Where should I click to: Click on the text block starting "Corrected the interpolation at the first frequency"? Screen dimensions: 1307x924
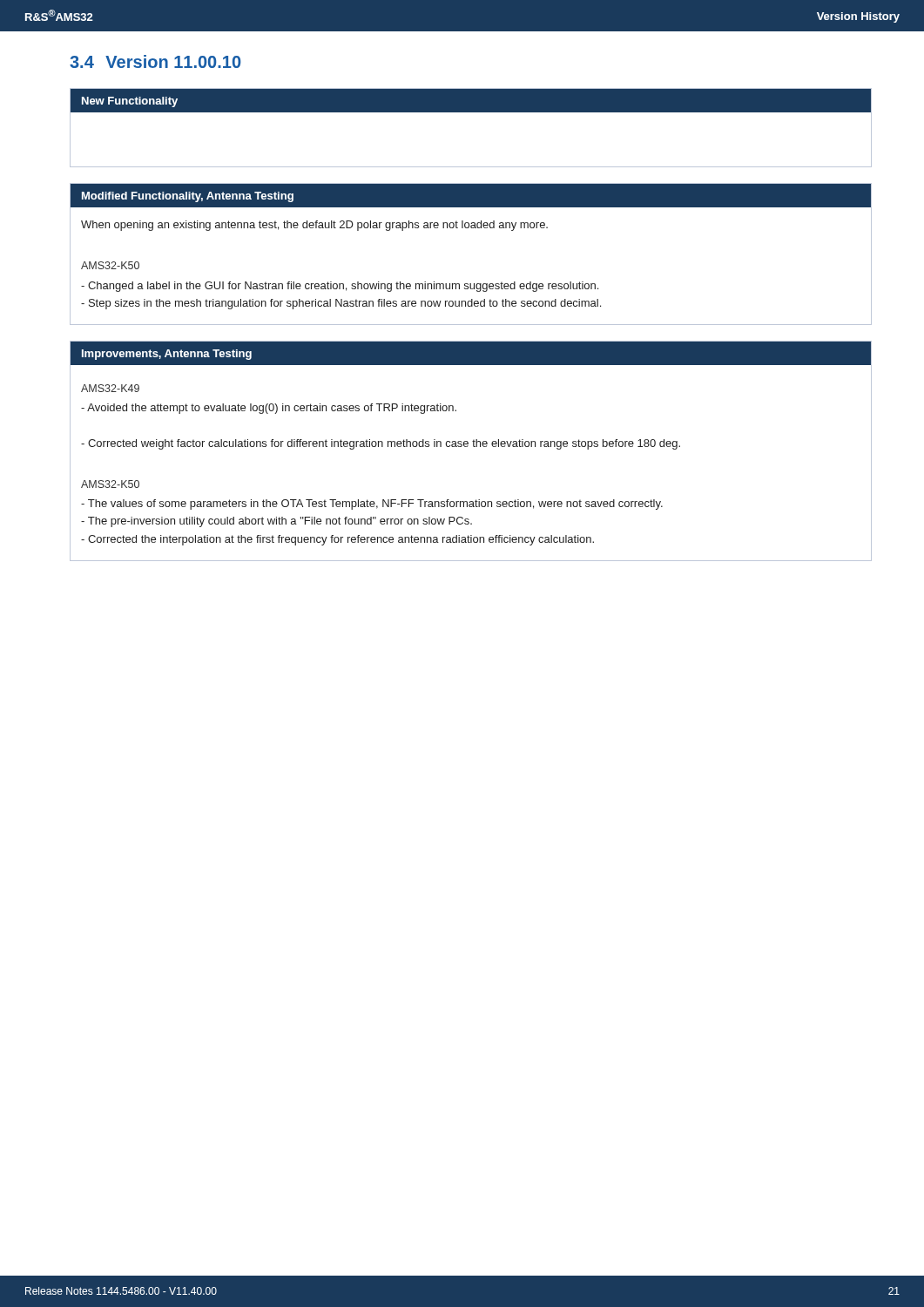[x=338, y=538]
